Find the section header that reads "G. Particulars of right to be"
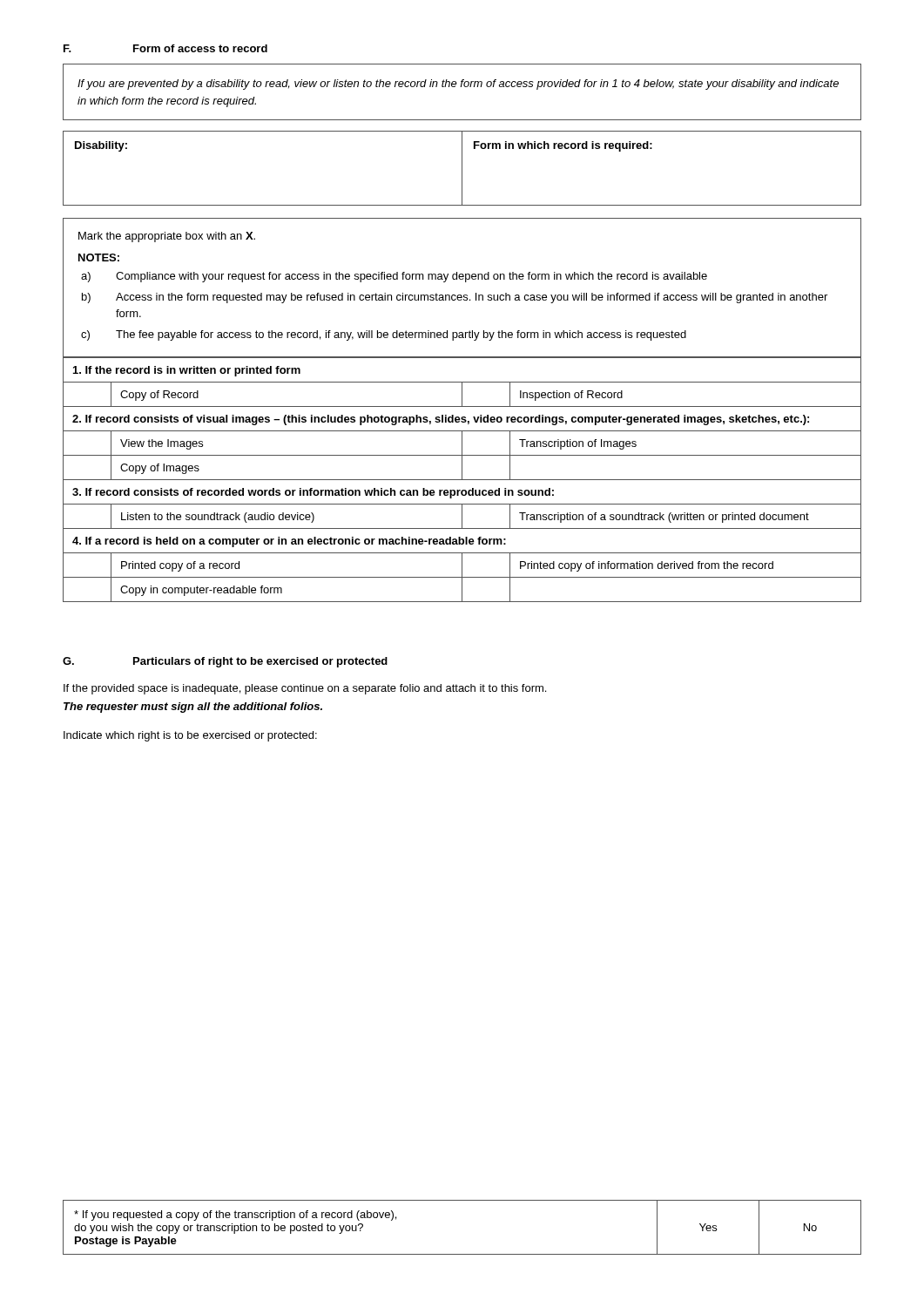The width and height of the screenshot is (924, 1307). click(x=225, y=661)
